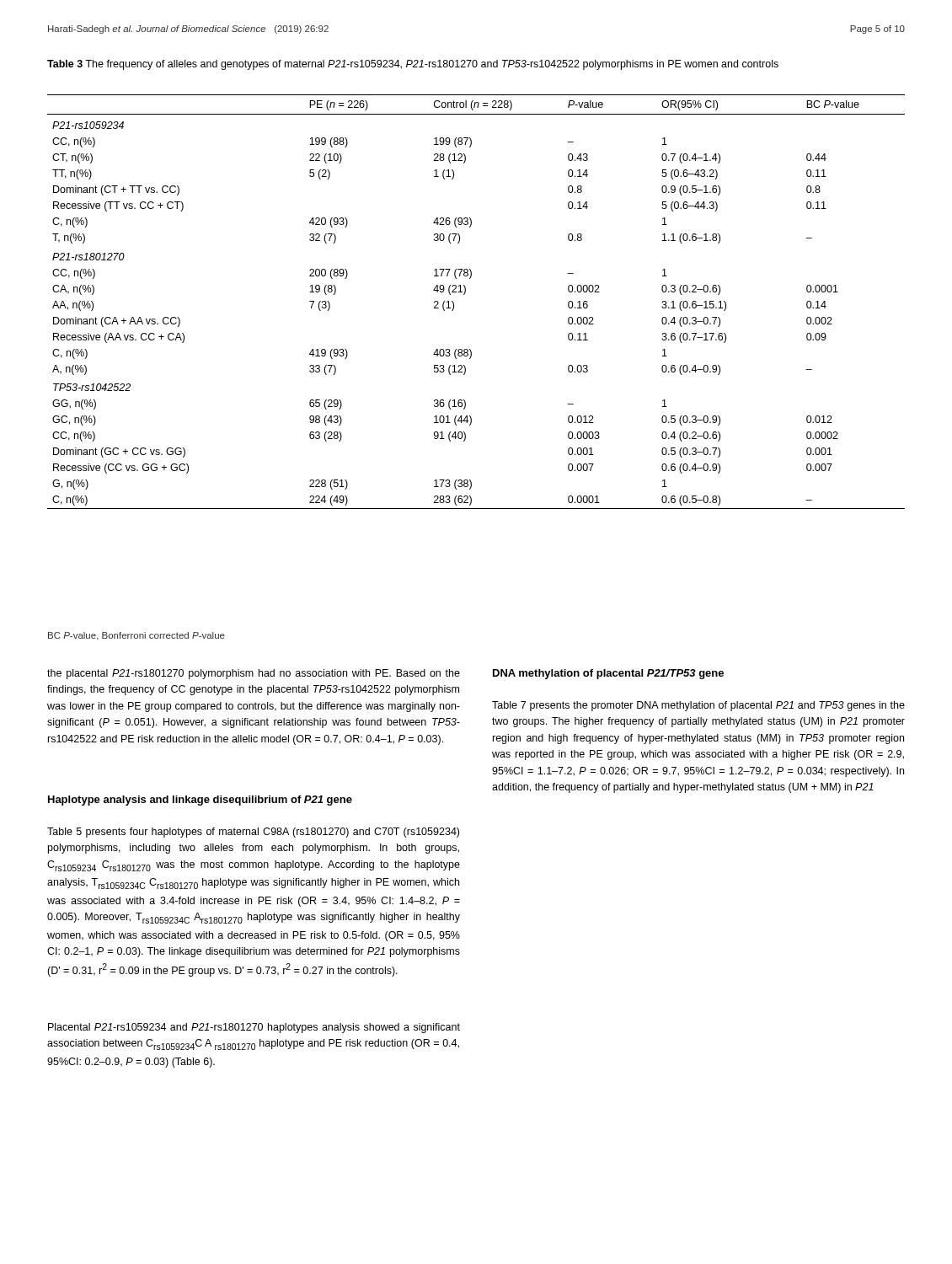Viewport: 952px width, 1264px height.
Task: Find the footnote that reads "BC P-value, Bonferroni corrected"
Action: tap(136, 635)
